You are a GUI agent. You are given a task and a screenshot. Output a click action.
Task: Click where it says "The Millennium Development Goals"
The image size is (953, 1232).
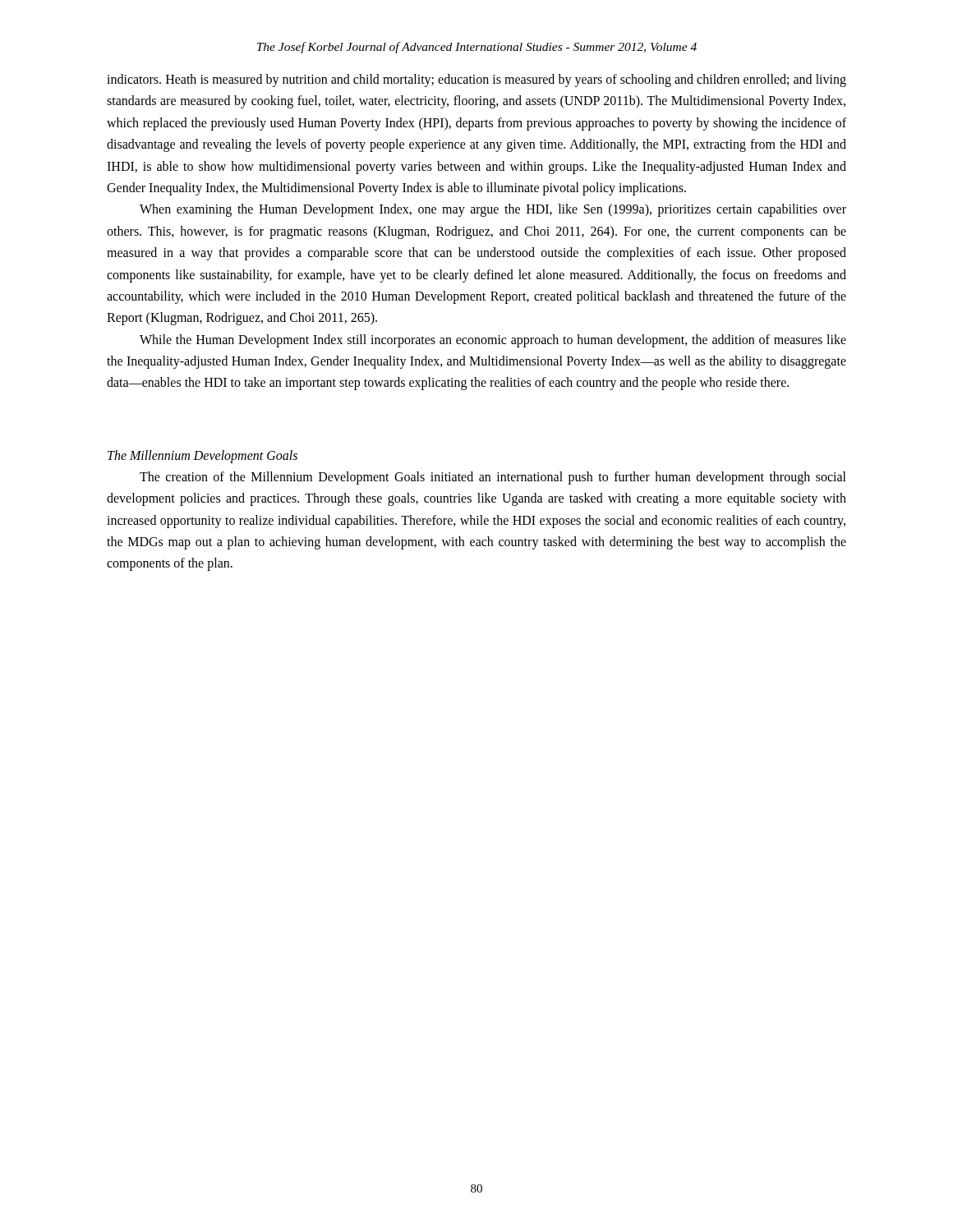[202, 455]
